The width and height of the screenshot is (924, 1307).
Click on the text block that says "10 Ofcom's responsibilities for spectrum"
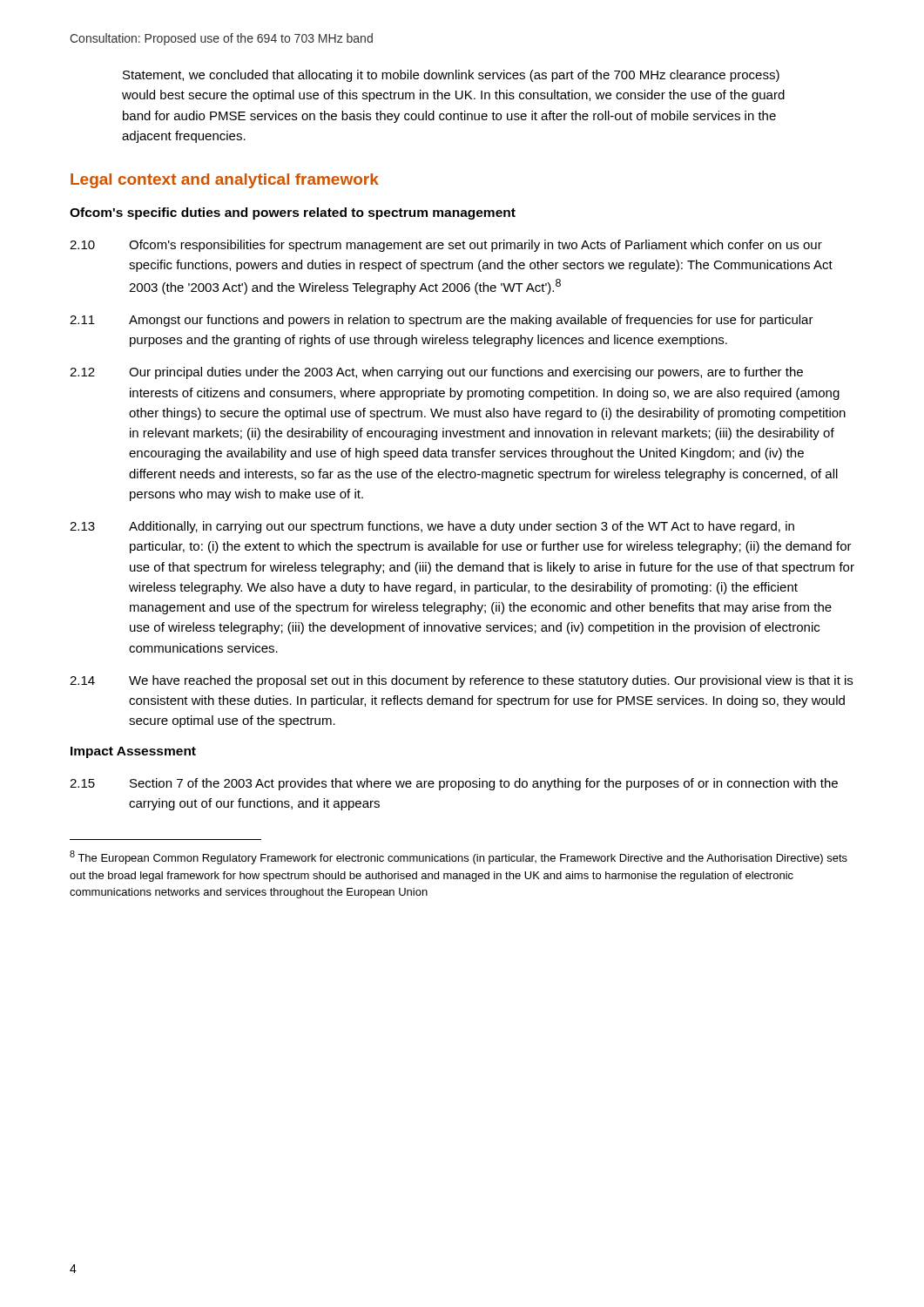pyautogui.click(x=462, y=266)
